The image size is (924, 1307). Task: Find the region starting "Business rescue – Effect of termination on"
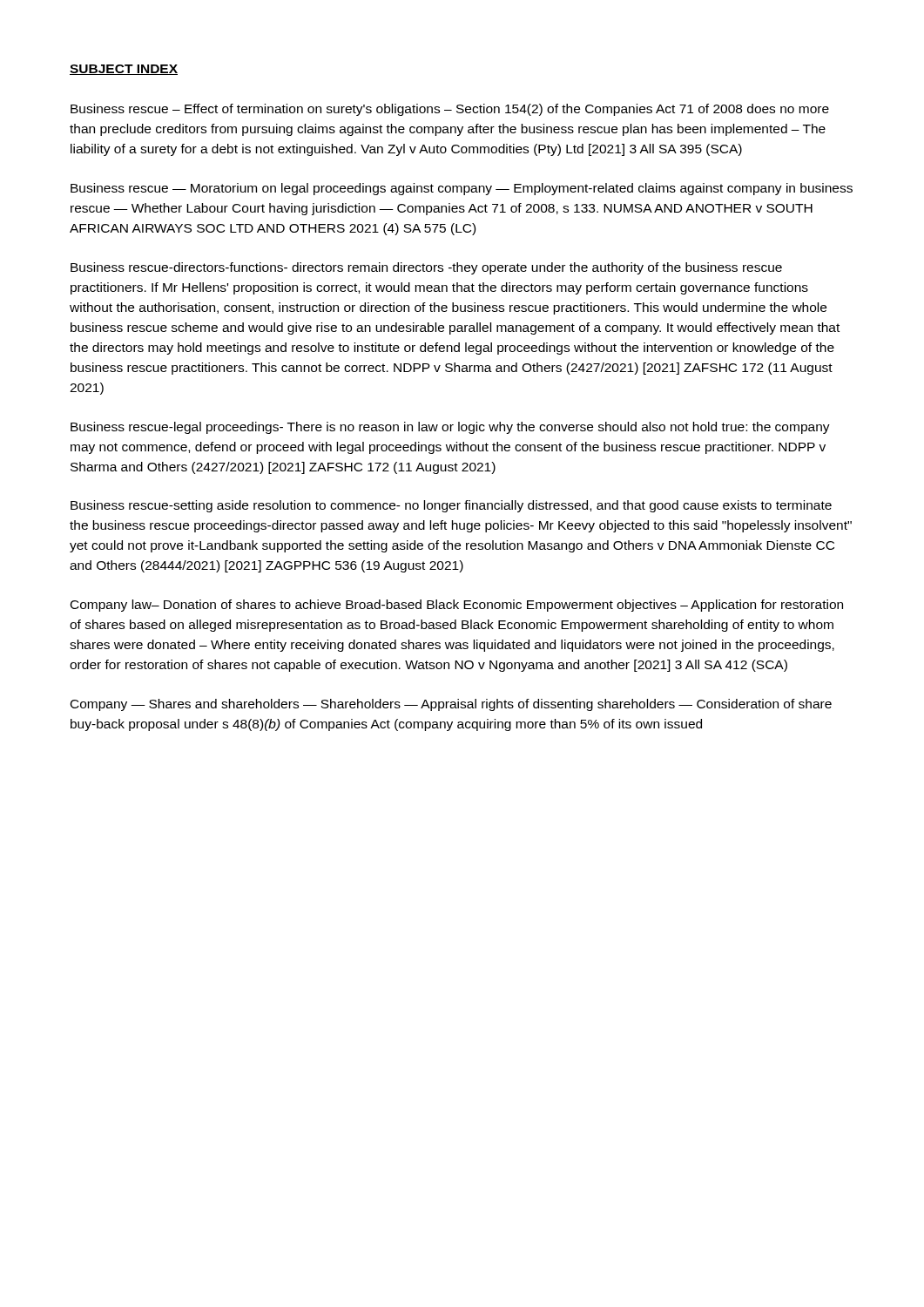(449, 129)
